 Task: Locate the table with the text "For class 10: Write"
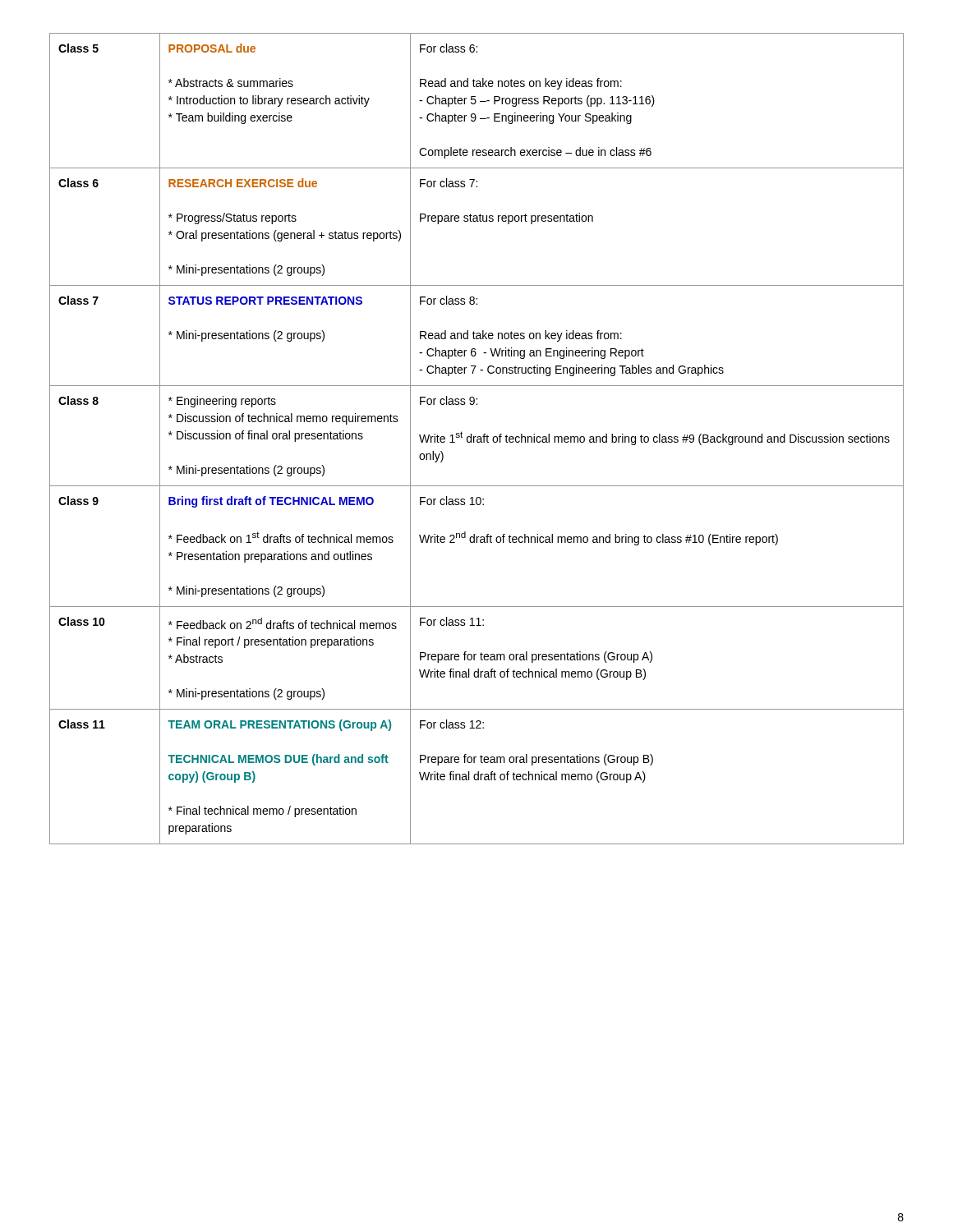pos(476,439)
